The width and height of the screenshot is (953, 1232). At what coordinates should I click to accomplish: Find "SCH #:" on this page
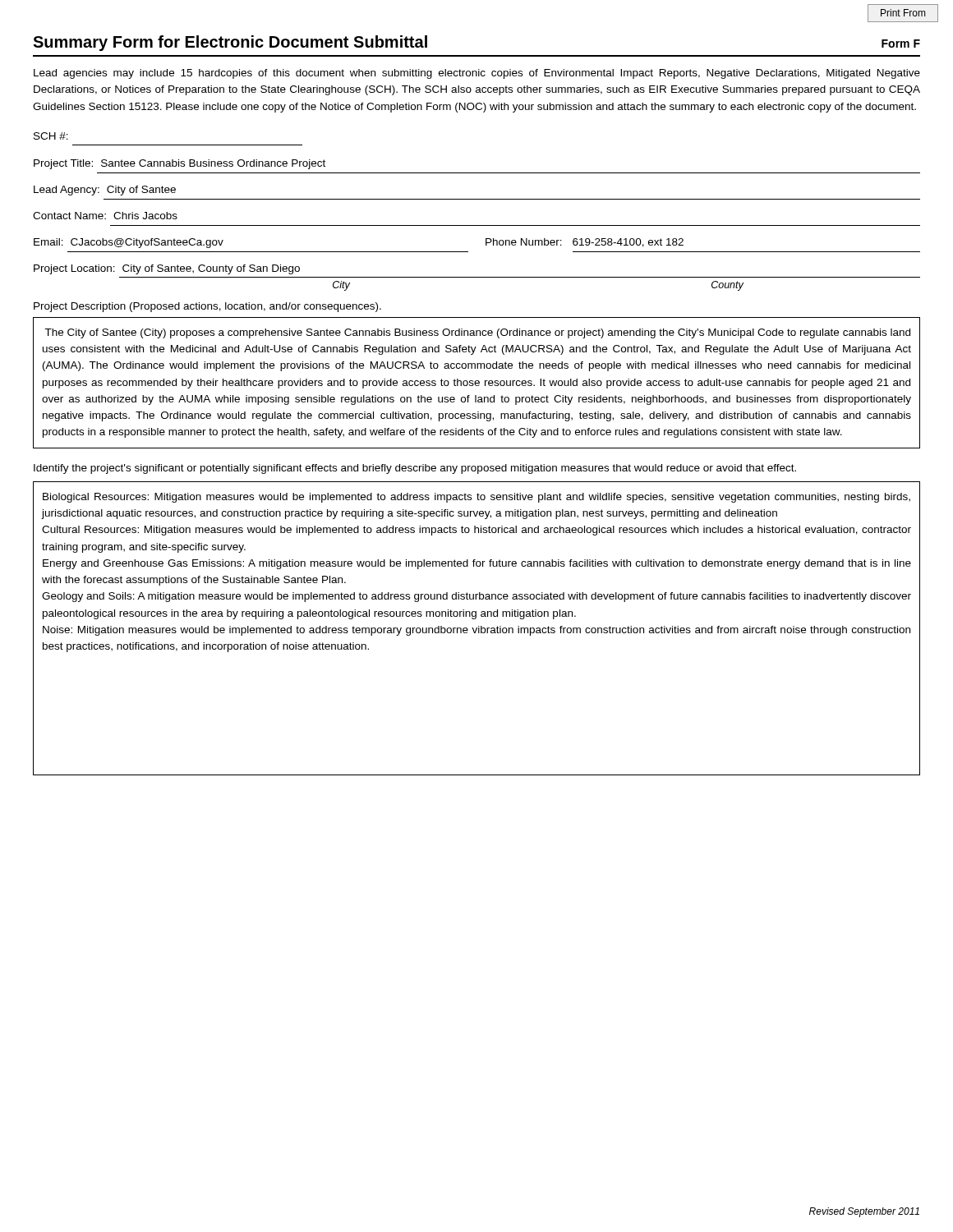(x=167, y=137)
